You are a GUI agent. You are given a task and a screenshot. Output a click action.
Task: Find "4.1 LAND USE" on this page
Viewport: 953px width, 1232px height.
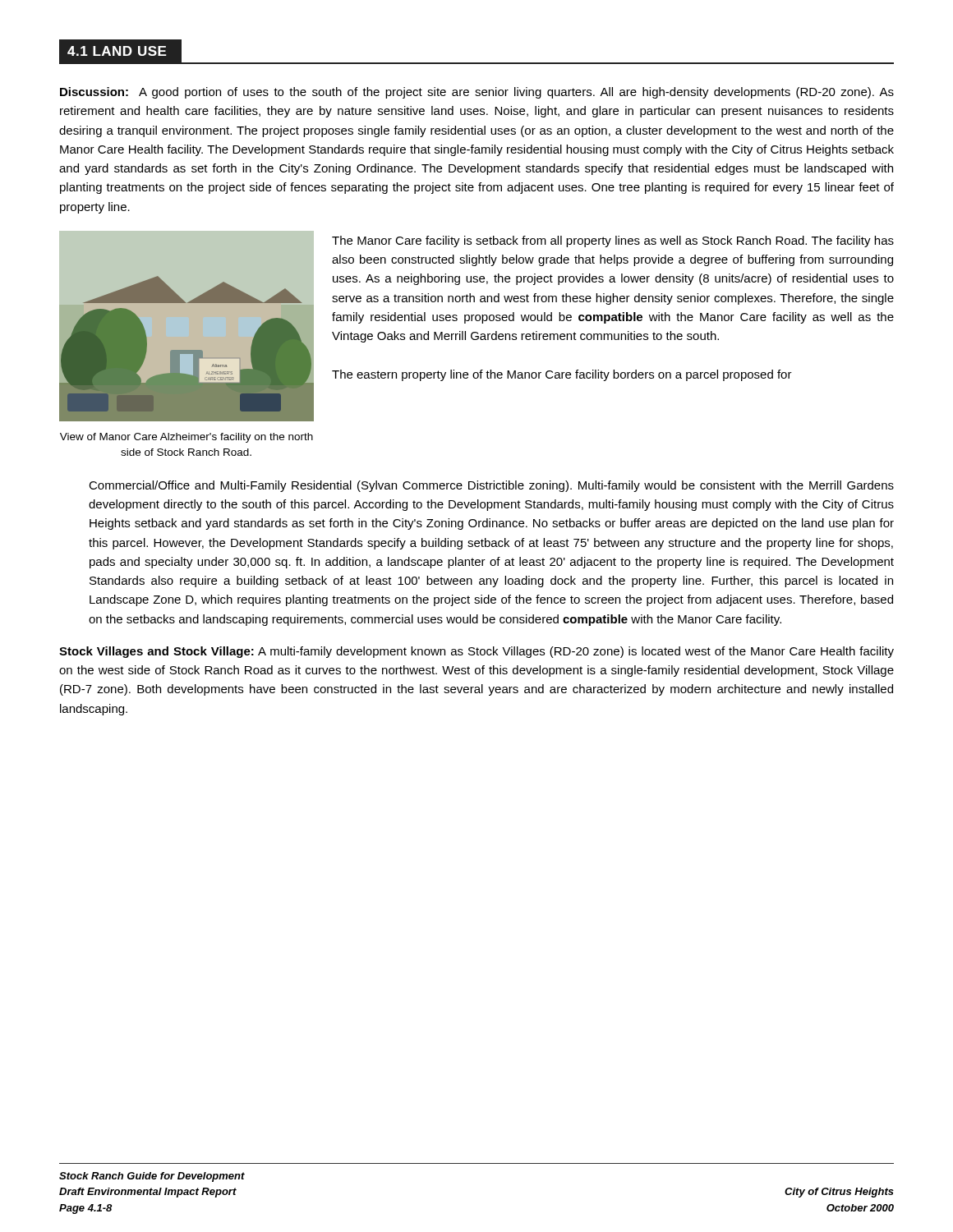point(476,52)
